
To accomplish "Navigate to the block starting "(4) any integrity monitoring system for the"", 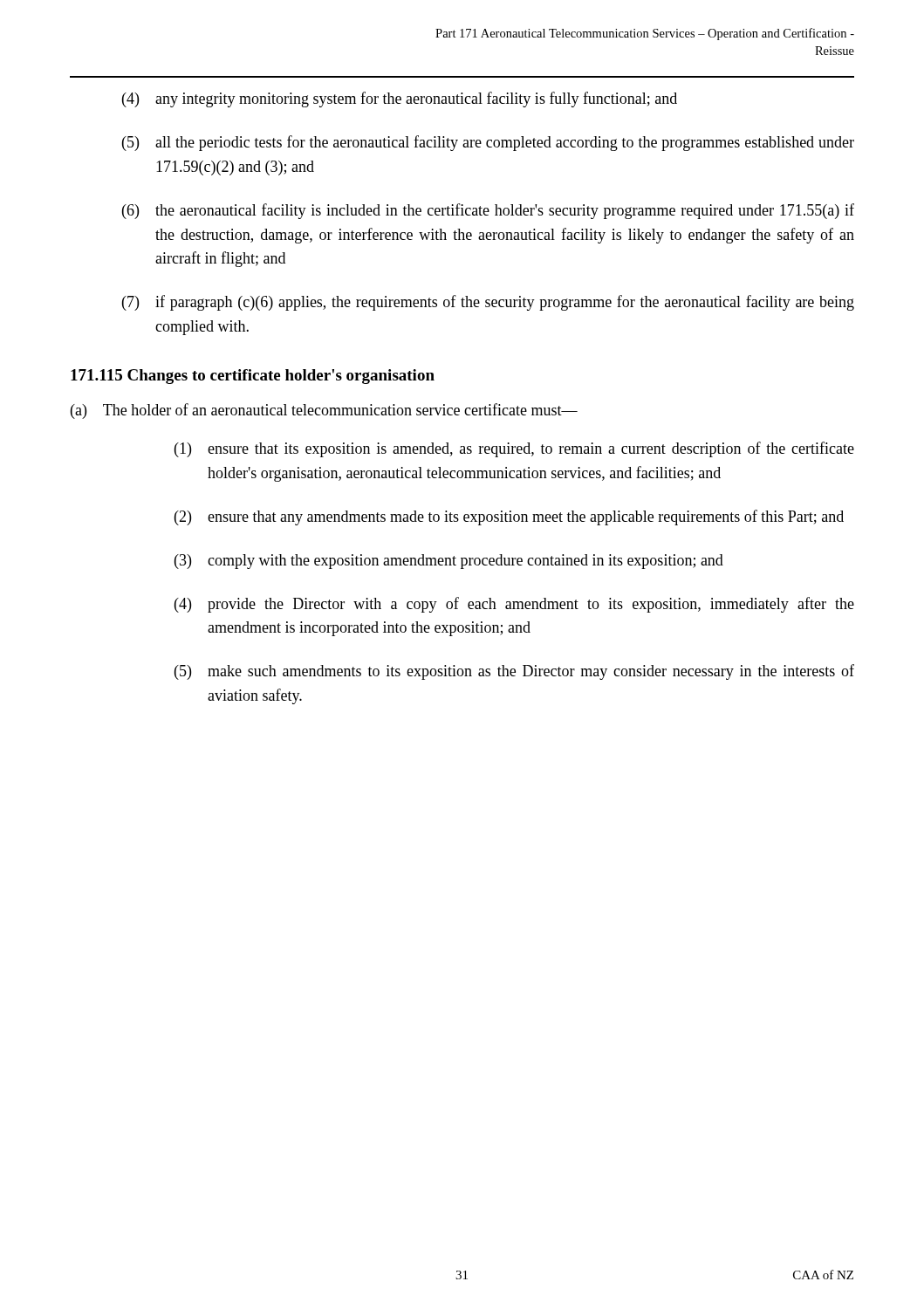I will (x=462, y=99).
